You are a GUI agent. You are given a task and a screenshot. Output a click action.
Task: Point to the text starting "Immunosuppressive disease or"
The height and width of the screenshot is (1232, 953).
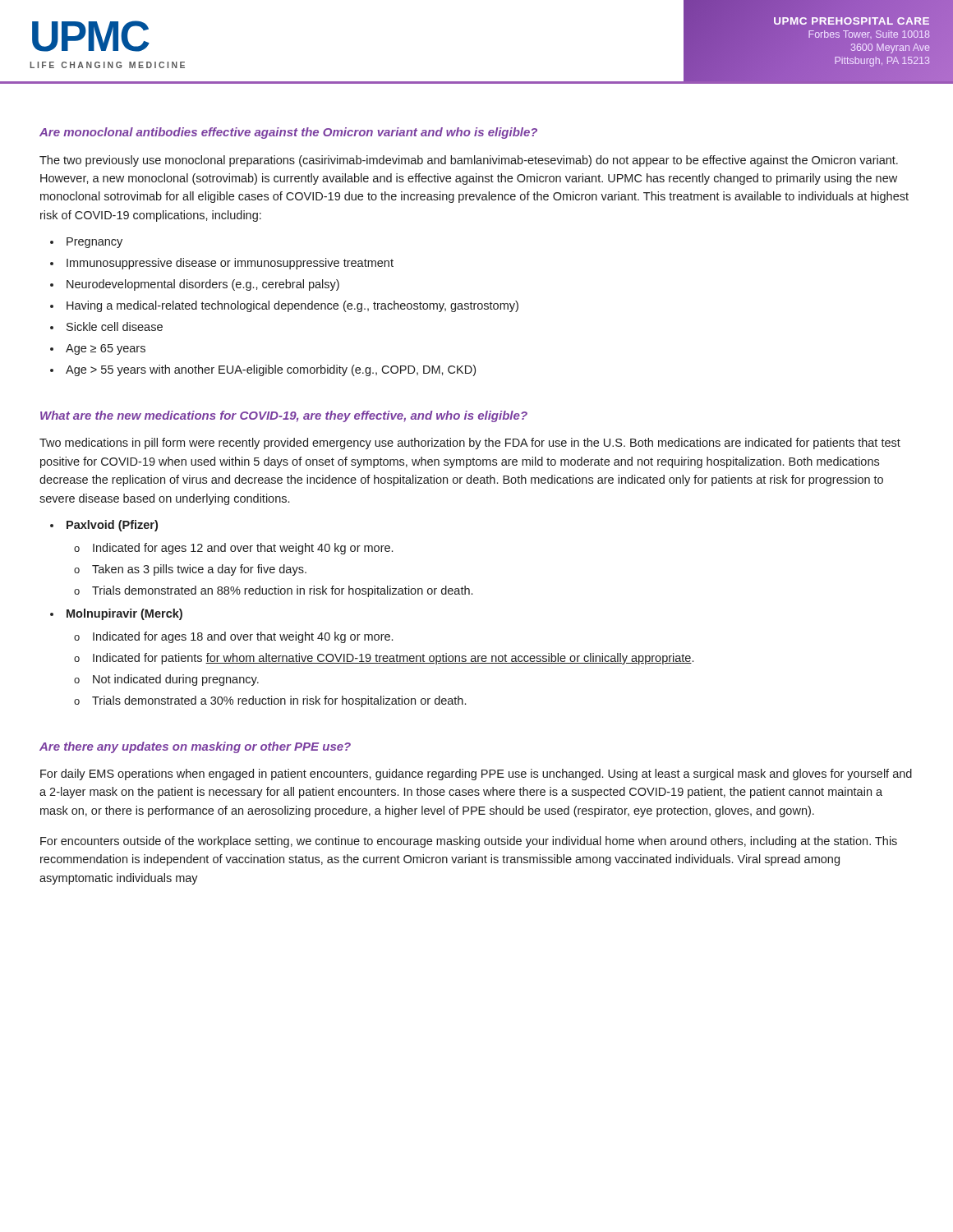point(230,263)
